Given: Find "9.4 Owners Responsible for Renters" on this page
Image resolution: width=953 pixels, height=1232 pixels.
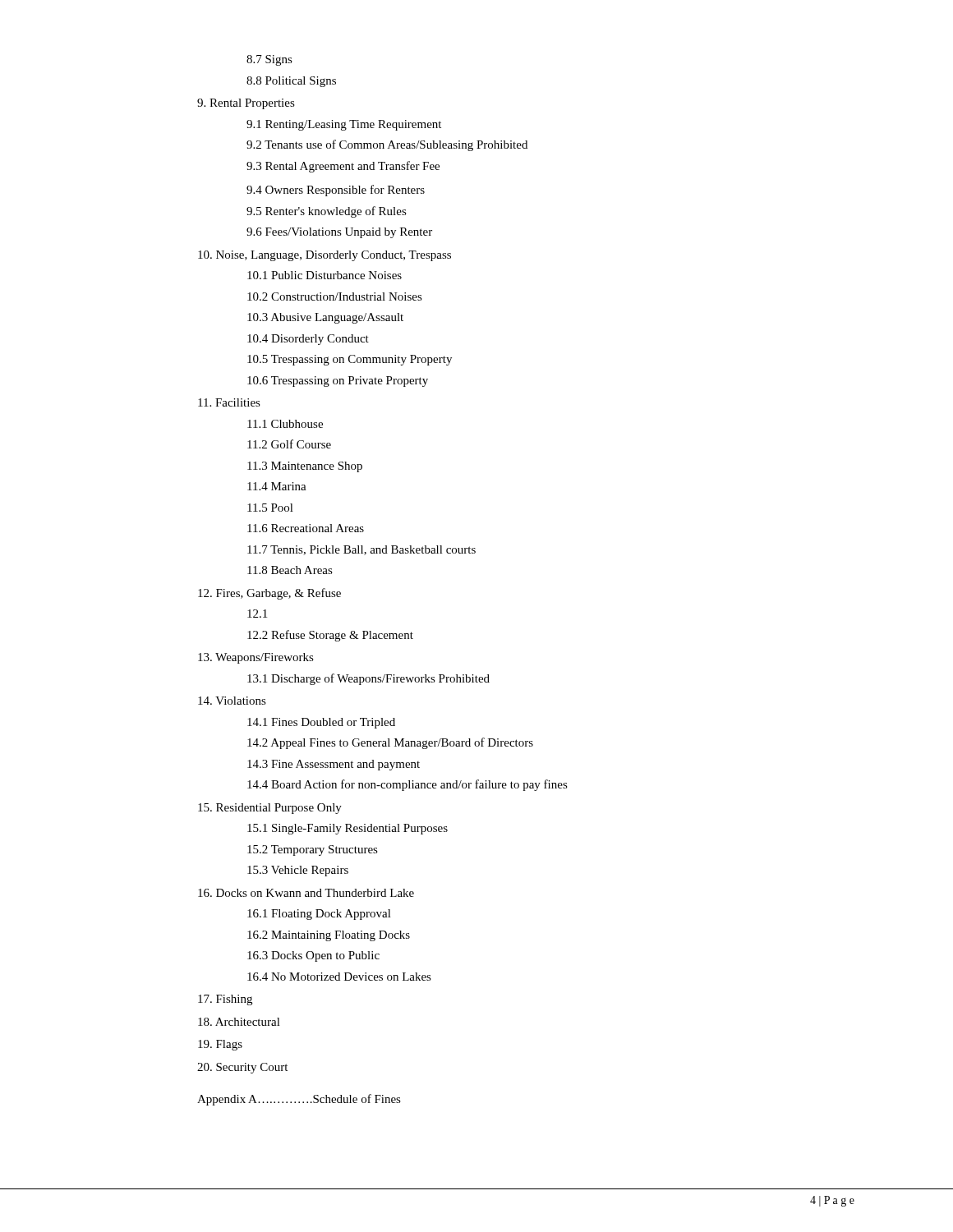Looking at the screenshot, I should (336, 190).
